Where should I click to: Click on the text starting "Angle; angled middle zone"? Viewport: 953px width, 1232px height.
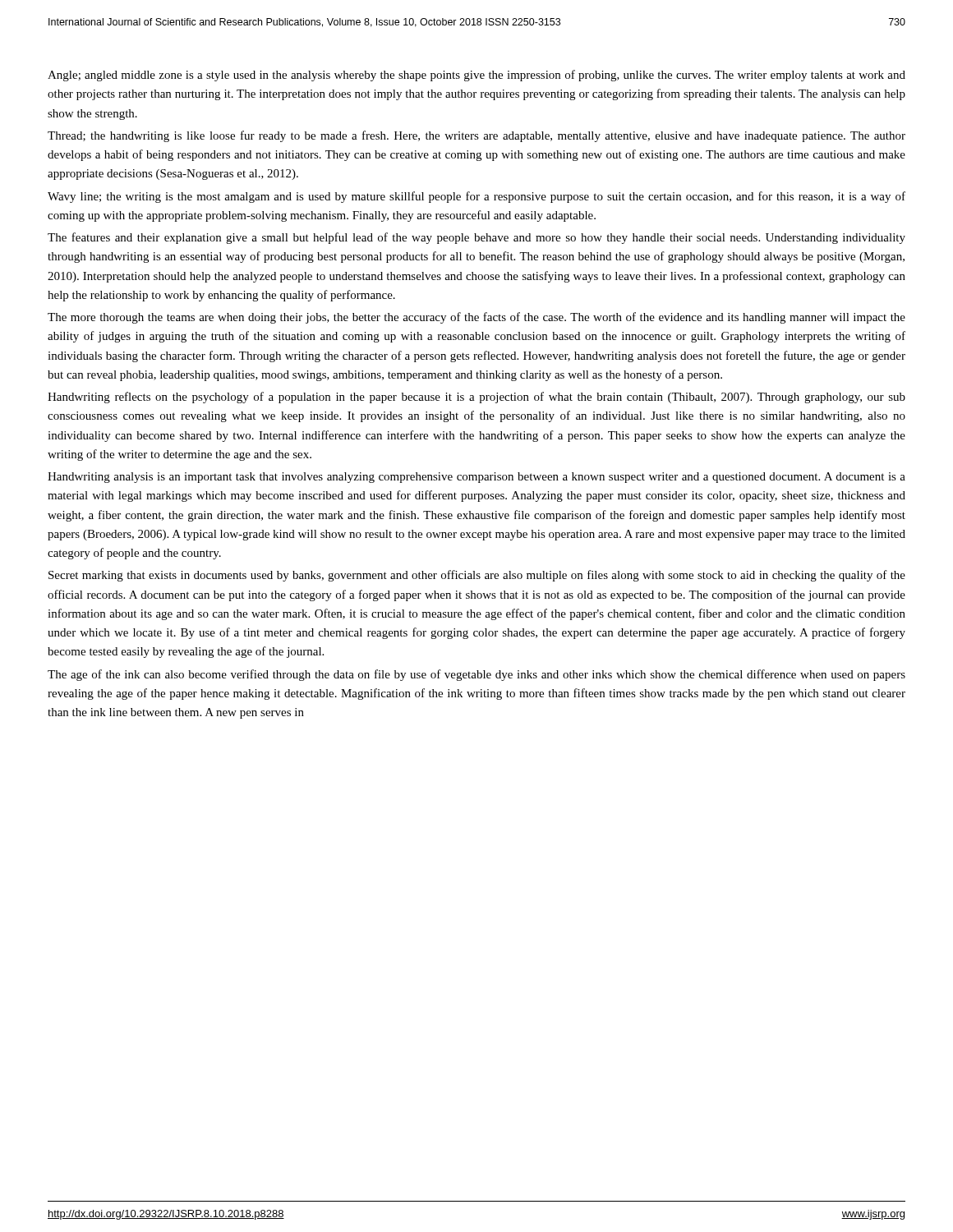[x=476, y=94]
